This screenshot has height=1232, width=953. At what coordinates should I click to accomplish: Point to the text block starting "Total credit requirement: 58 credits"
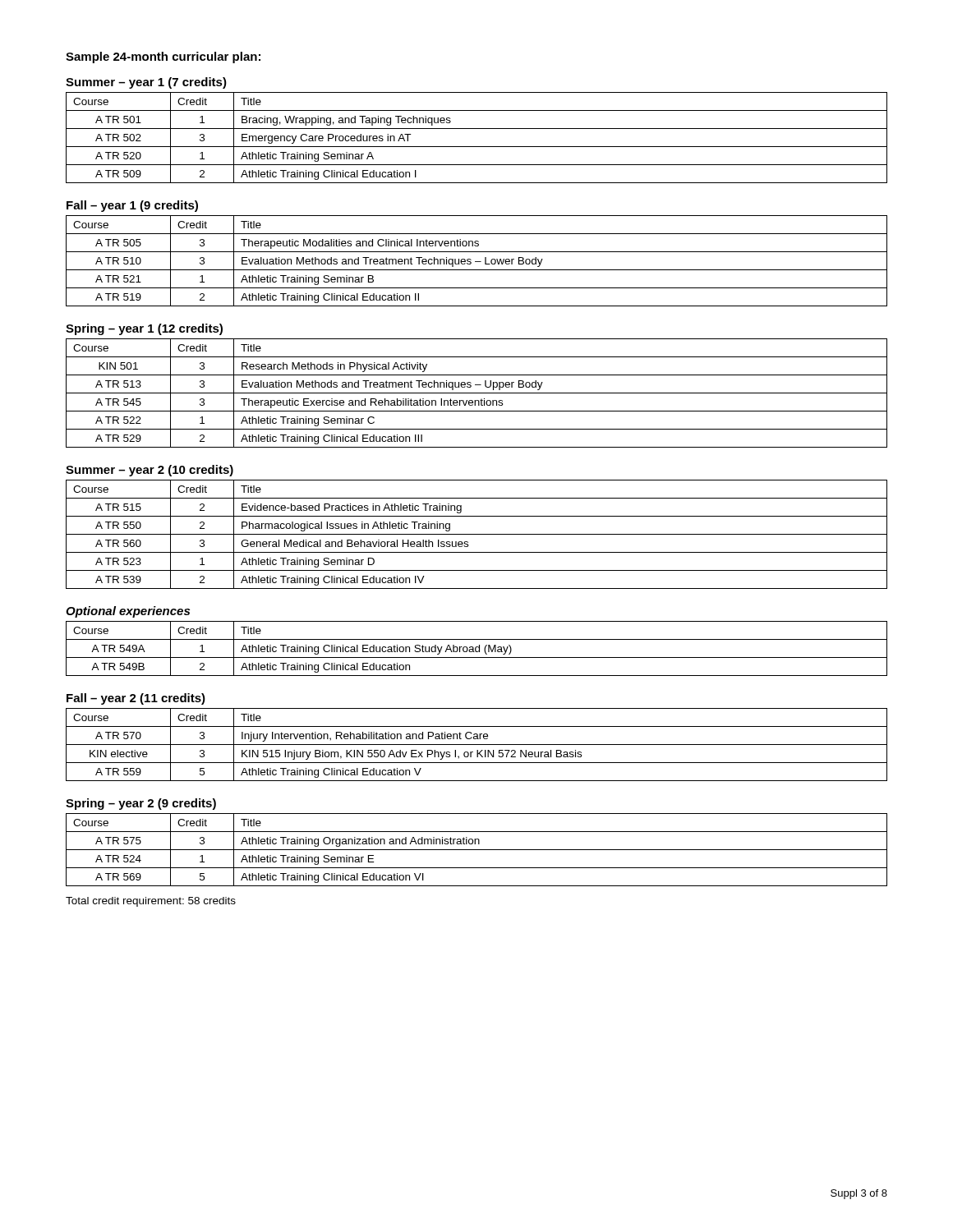pyautogui.click(x=151, y=901)
